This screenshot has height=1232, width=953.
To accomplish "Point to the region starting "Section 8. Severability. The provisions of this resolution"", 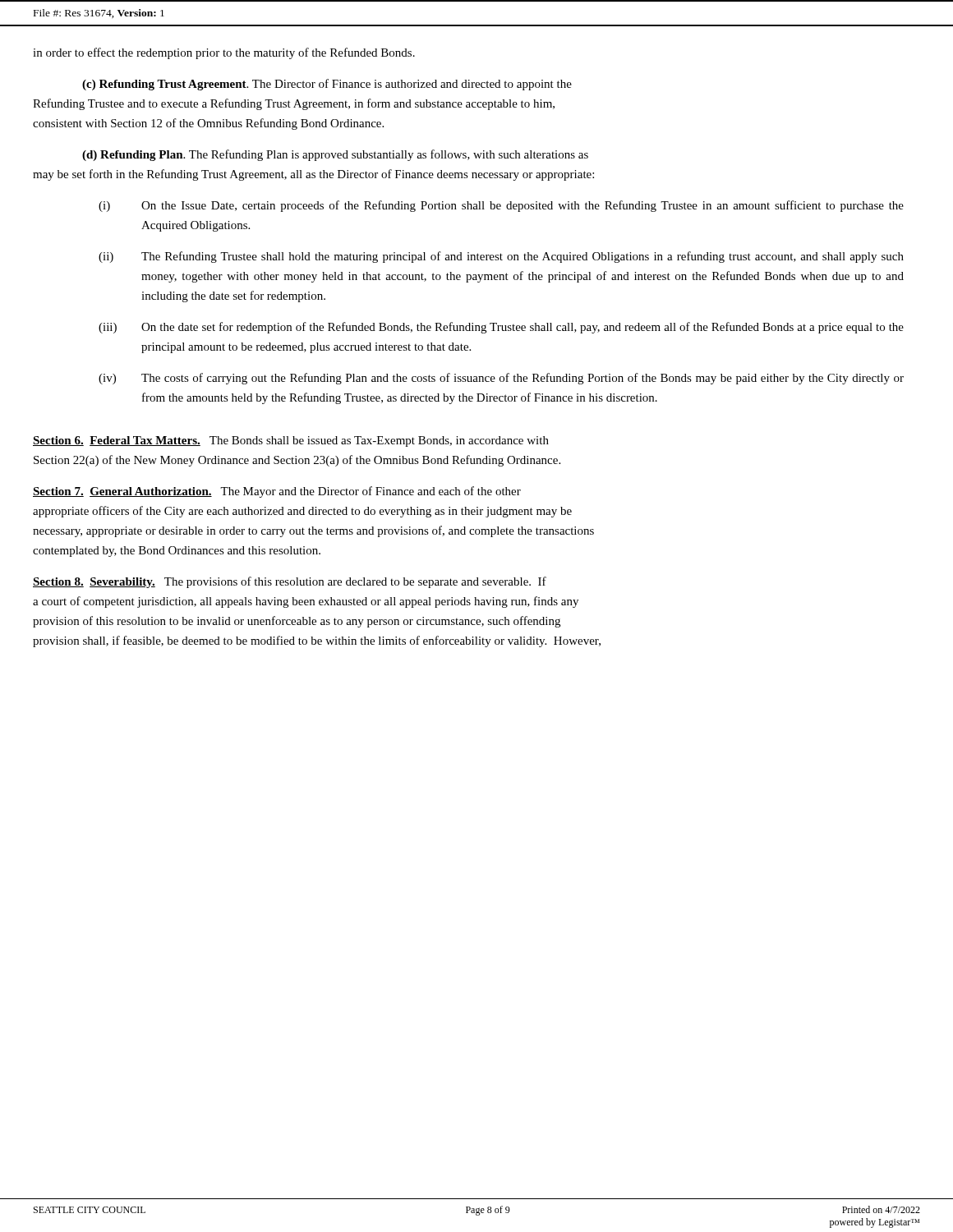I will pos(289,582).
